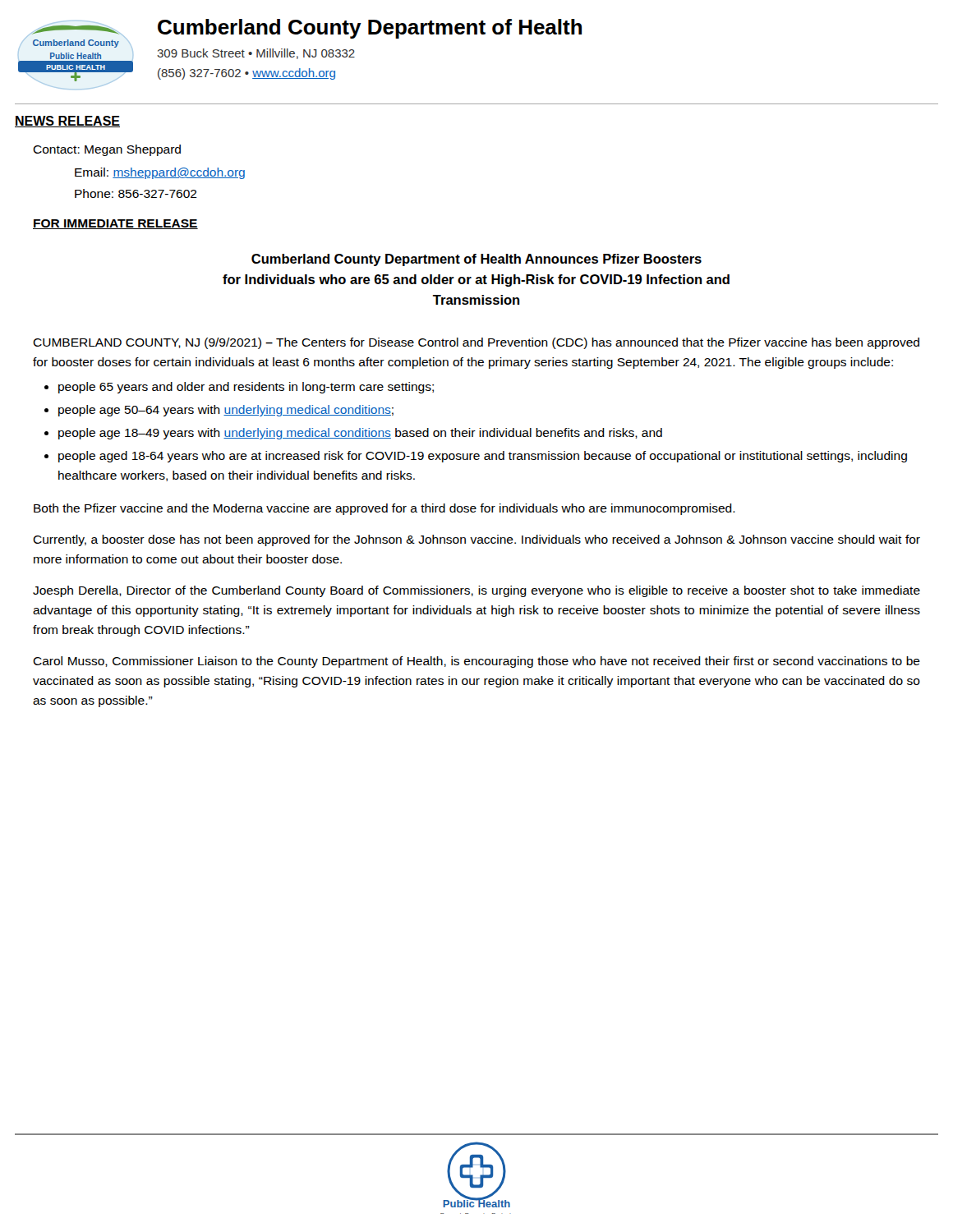953x1232 pixels.
Task: Locate the section header with the text "NEWS RELEASE"
Action: point(67,121)
